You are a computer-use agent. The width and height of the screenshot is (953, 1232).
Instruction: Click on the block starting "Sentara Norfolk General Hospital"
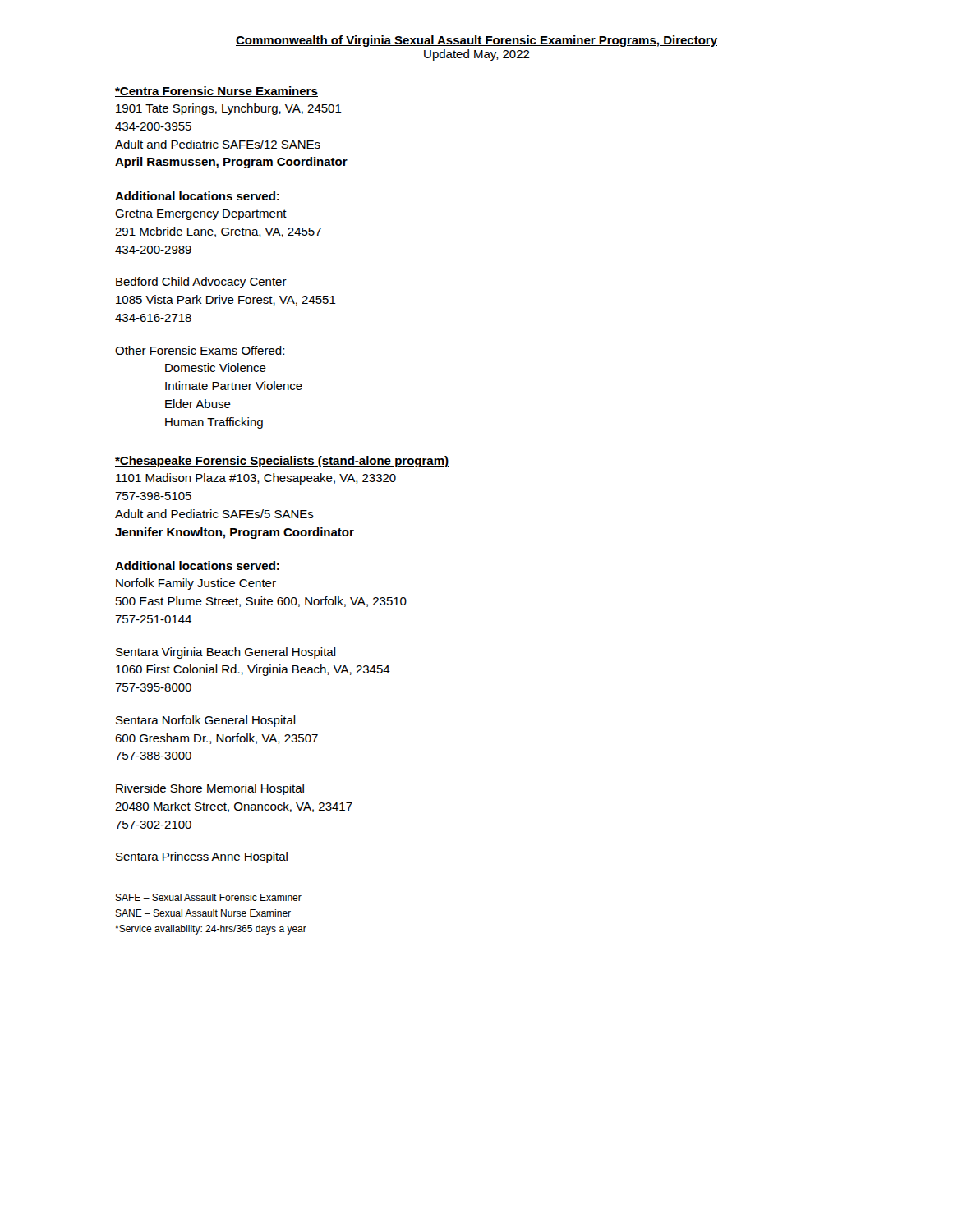click(217, 738)
